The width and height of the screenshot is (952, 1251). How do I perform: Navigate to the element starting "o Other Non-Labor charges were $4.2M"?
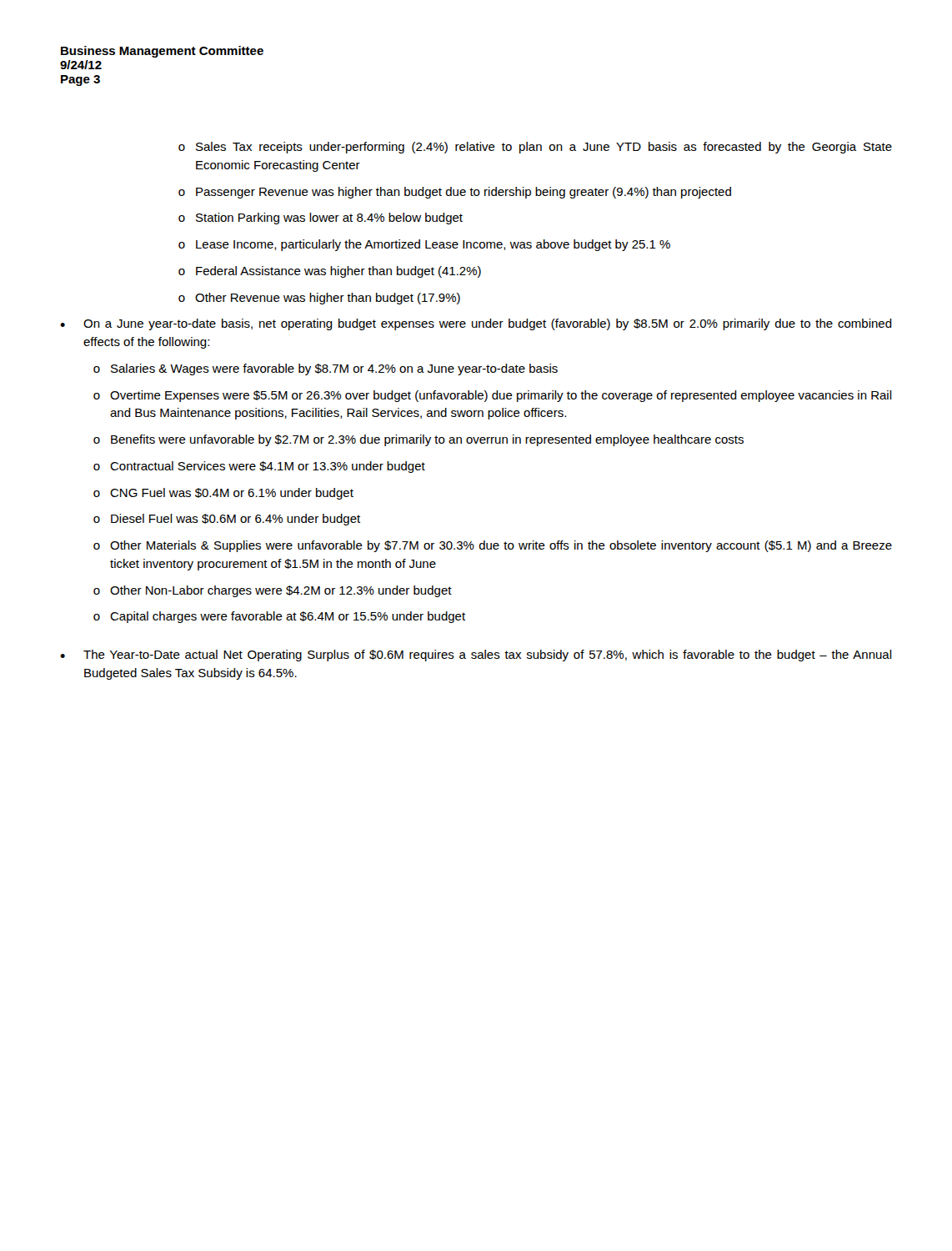pos(273,591)
